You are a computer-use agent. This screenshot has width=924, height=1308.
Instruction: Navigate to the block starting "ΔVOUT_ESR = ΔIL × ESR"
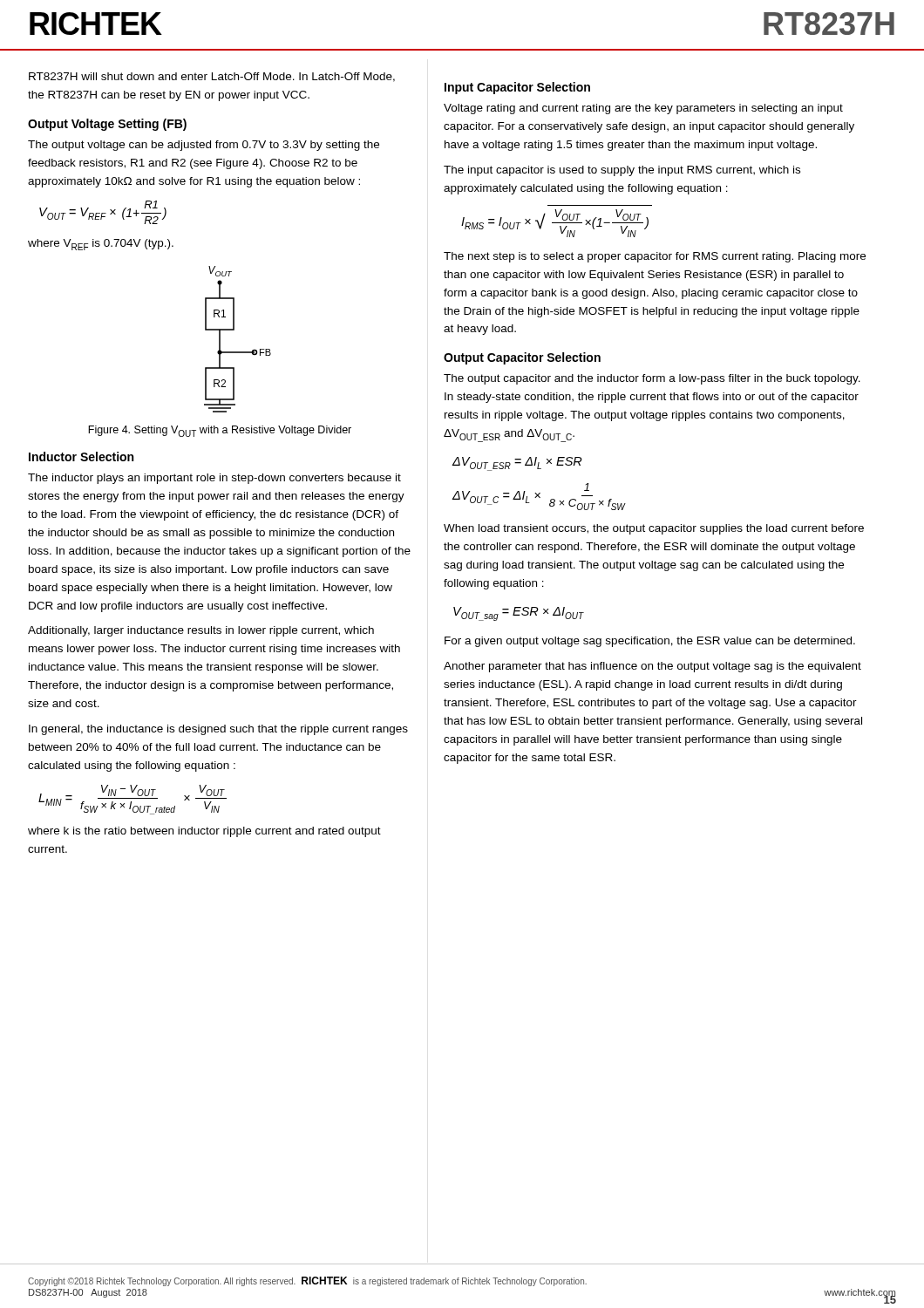click(517, 463)
